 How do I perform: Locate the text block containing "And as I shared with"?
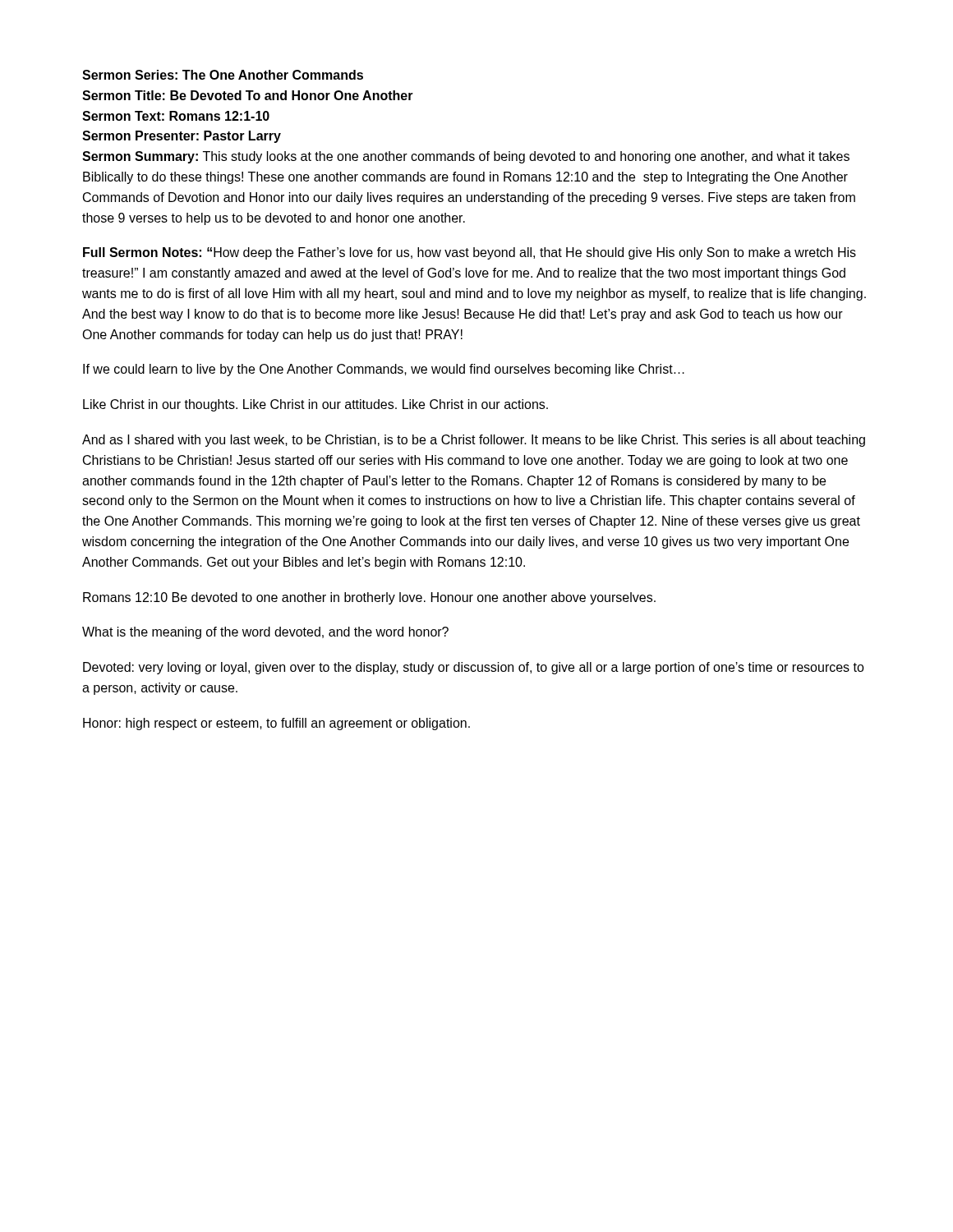(476, 502)
